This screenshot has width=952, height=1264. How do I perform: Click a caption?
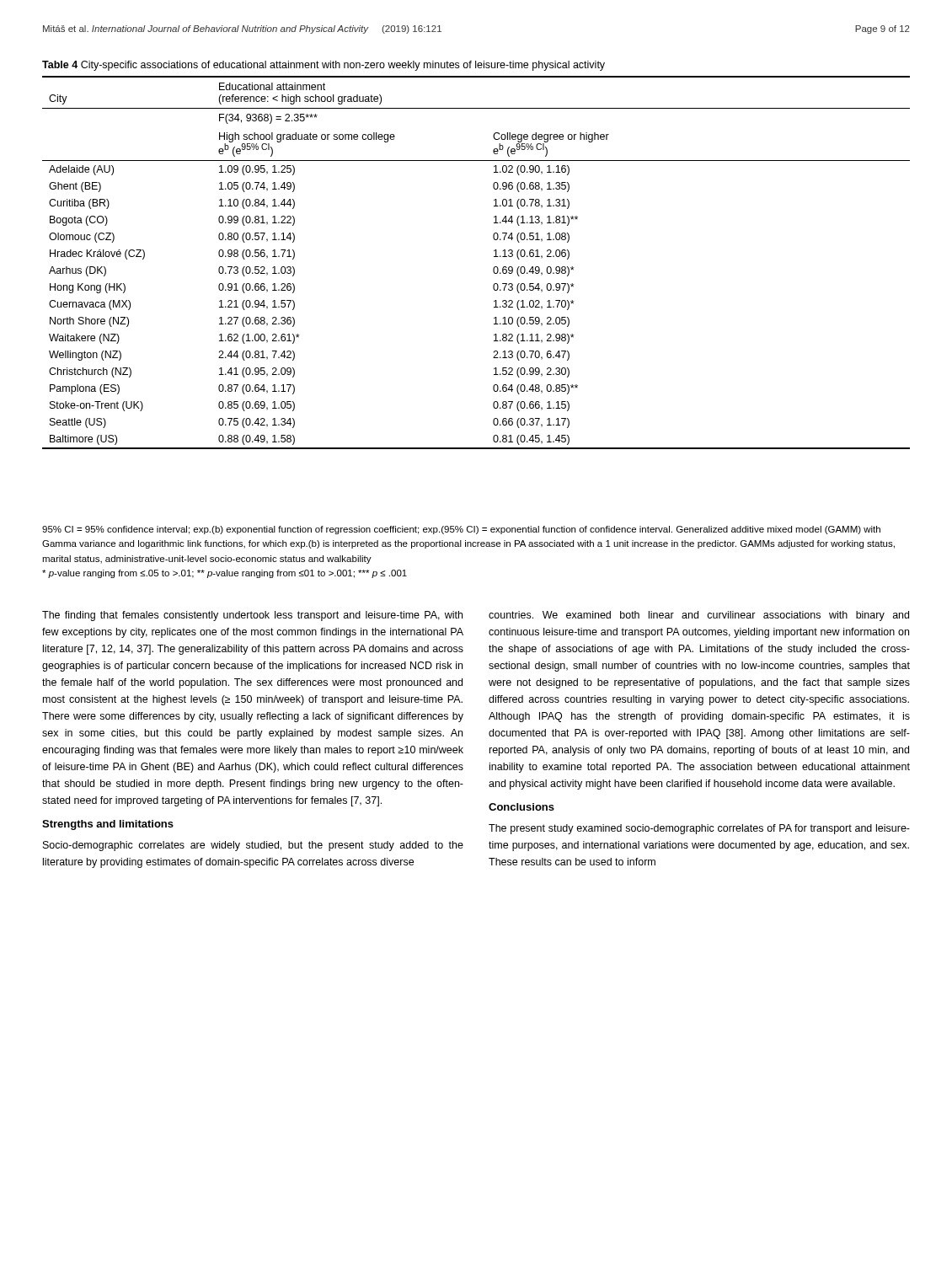[476, 254]
